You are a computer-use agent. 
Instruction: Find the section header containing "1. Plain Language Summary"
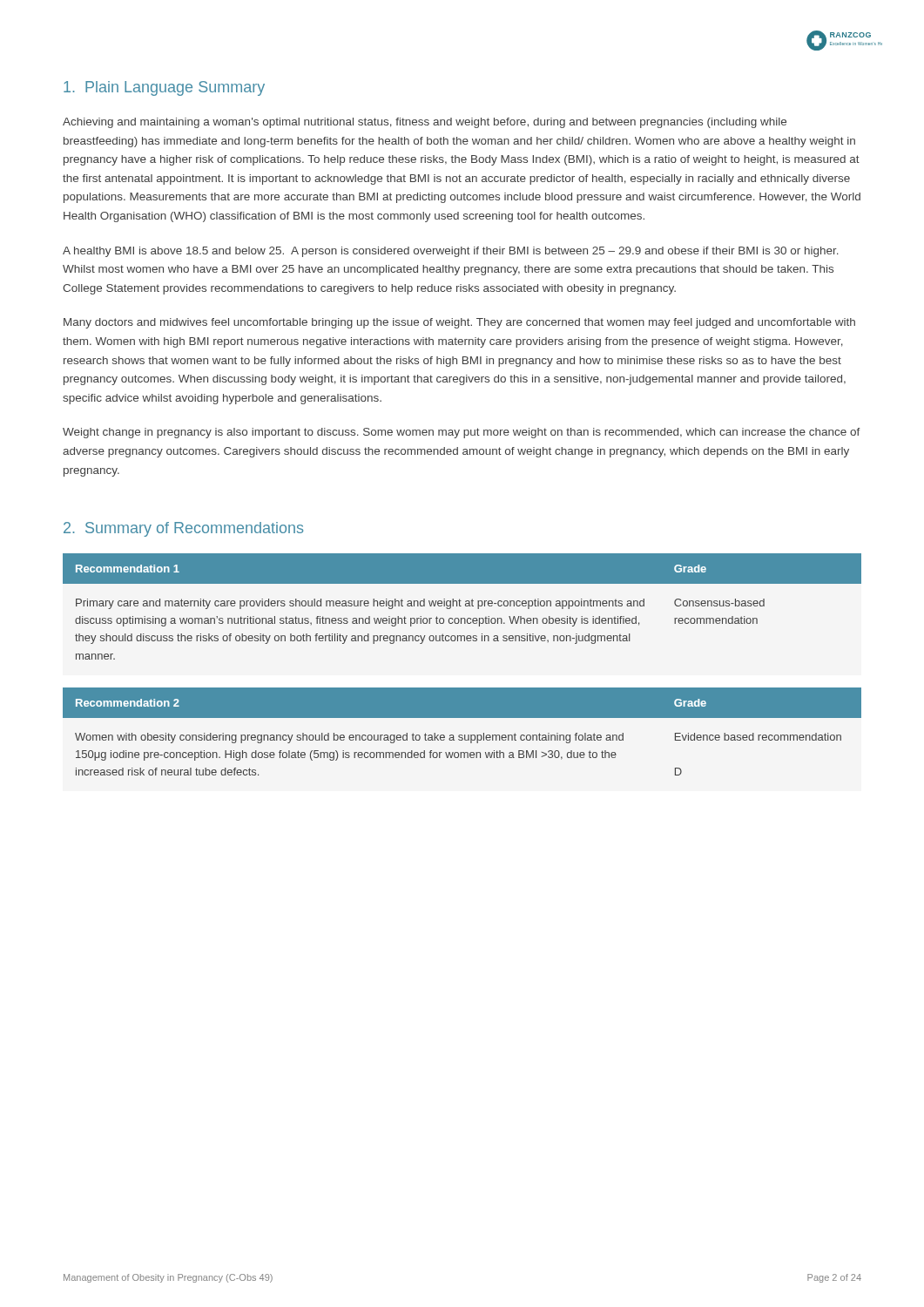(164, 88)
